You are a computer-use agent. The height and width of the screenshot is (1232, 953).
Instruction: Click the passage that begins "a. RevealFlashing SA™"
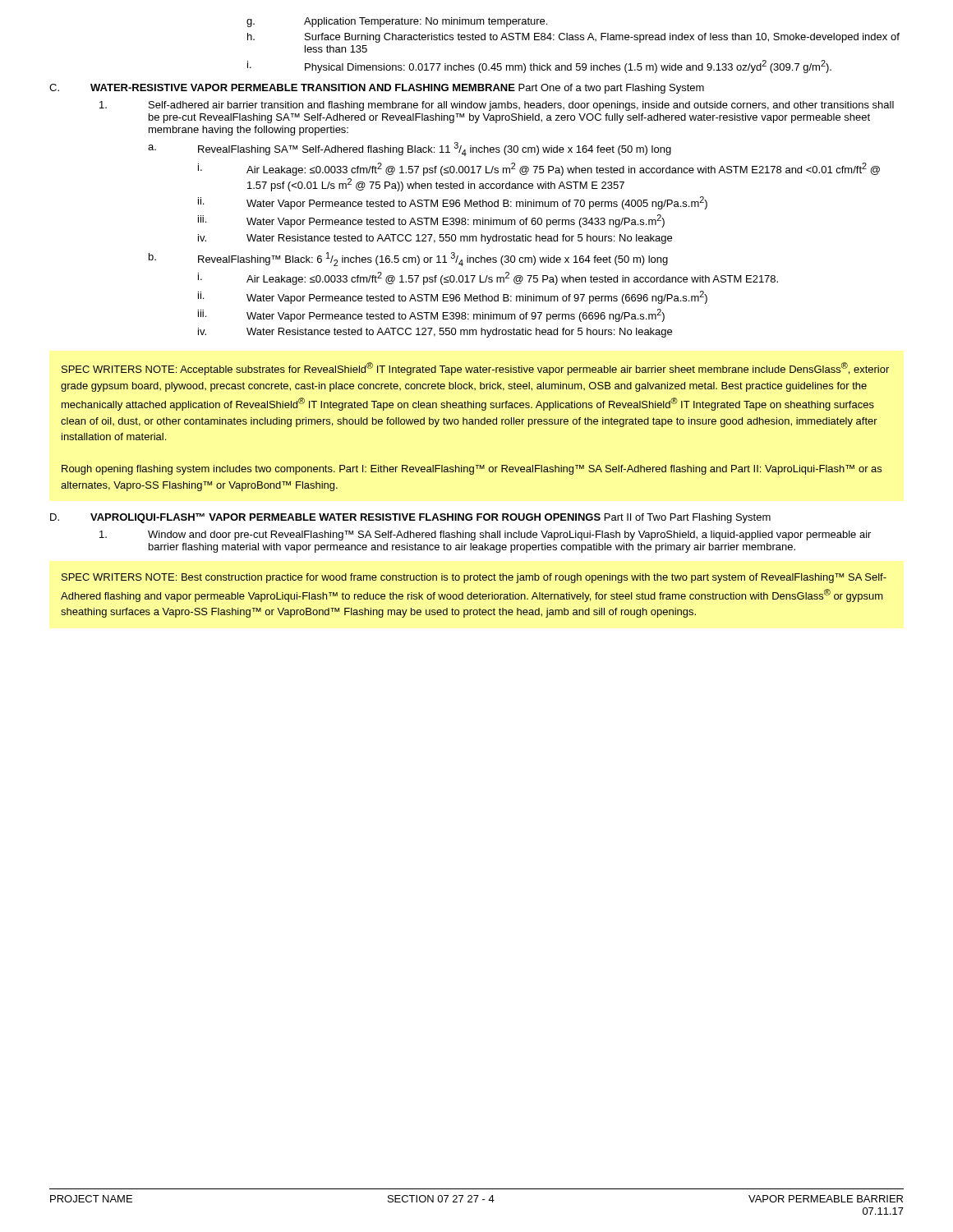pyautogui.click(x=526, y=149)
